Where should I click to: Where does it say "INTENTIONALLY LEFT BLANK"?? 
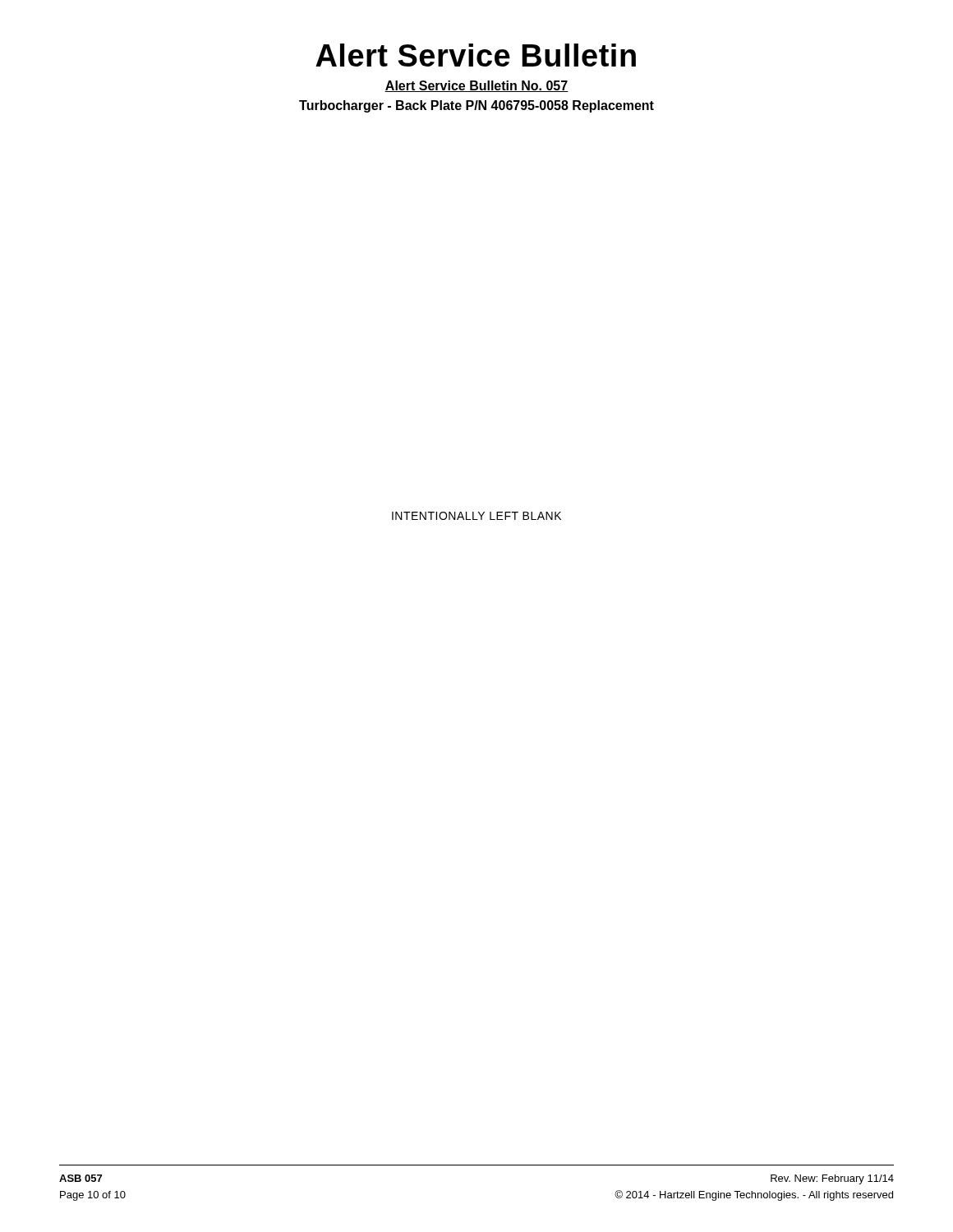pos(476,516)
